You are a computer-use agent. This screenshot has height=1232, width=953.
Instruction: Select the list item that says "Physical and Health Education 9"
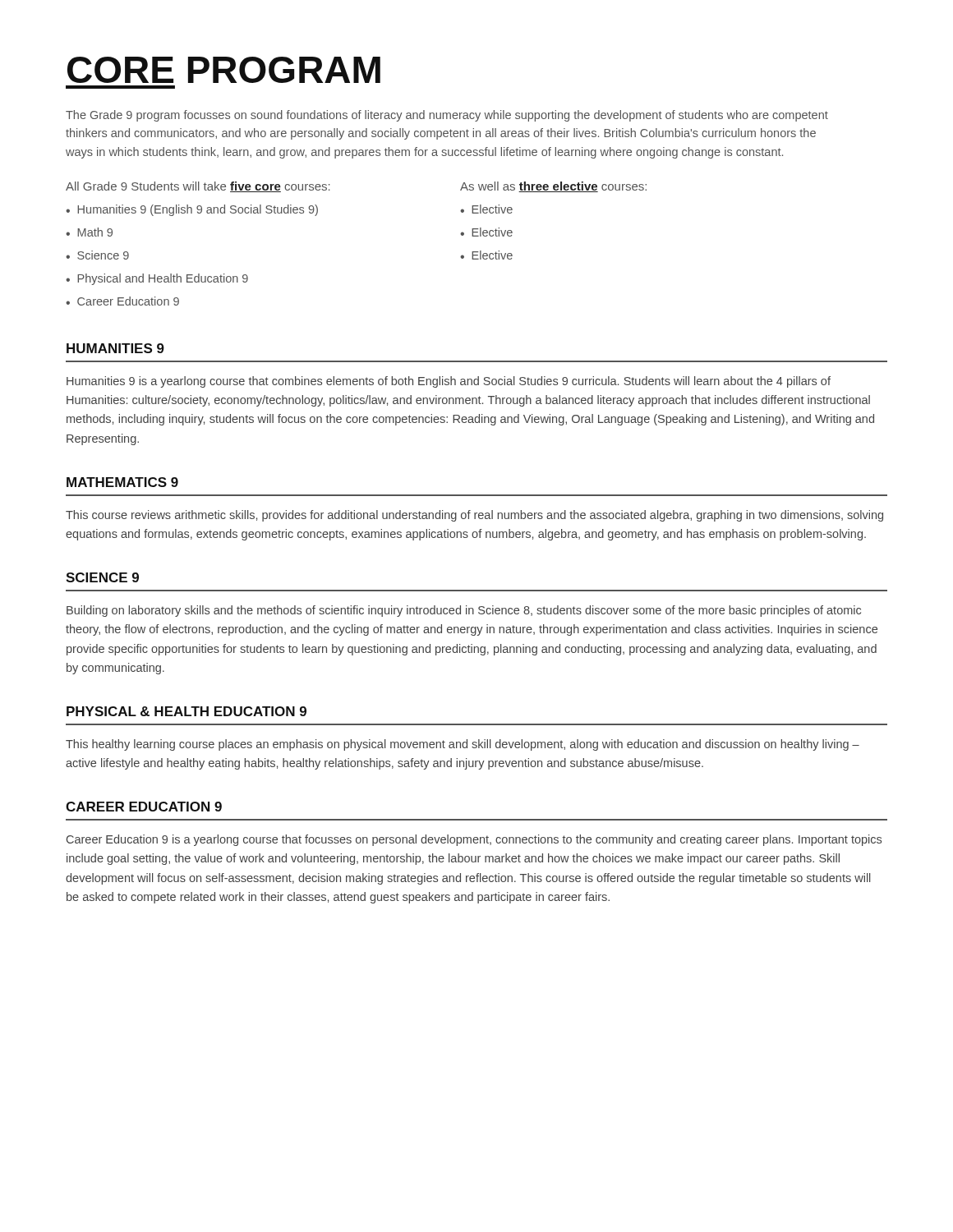[x=163, y=278]
